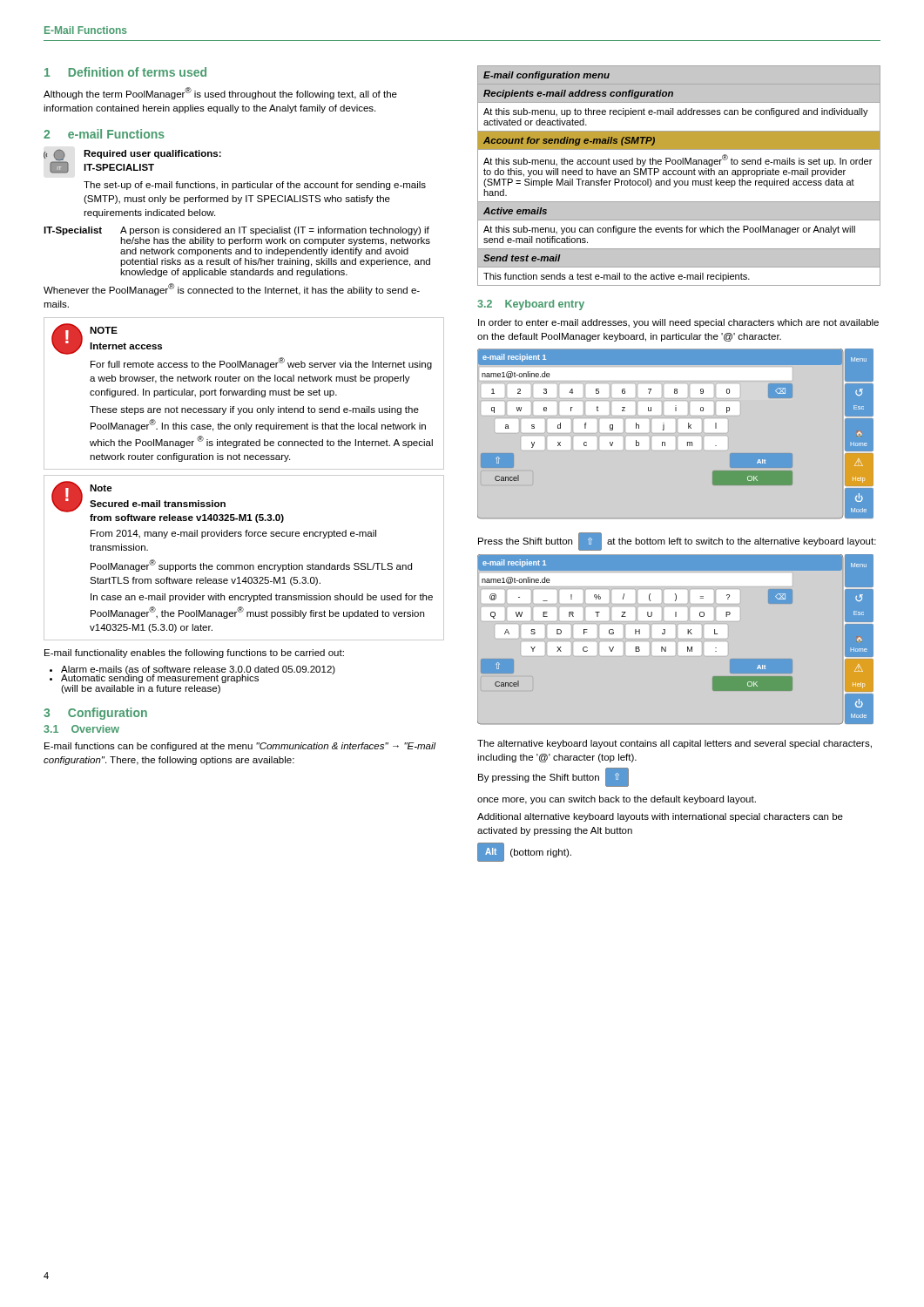Viewport: 924px width, 1307px height.
Task: Locate the text "3 Configuration"
Action: [96, 712]
